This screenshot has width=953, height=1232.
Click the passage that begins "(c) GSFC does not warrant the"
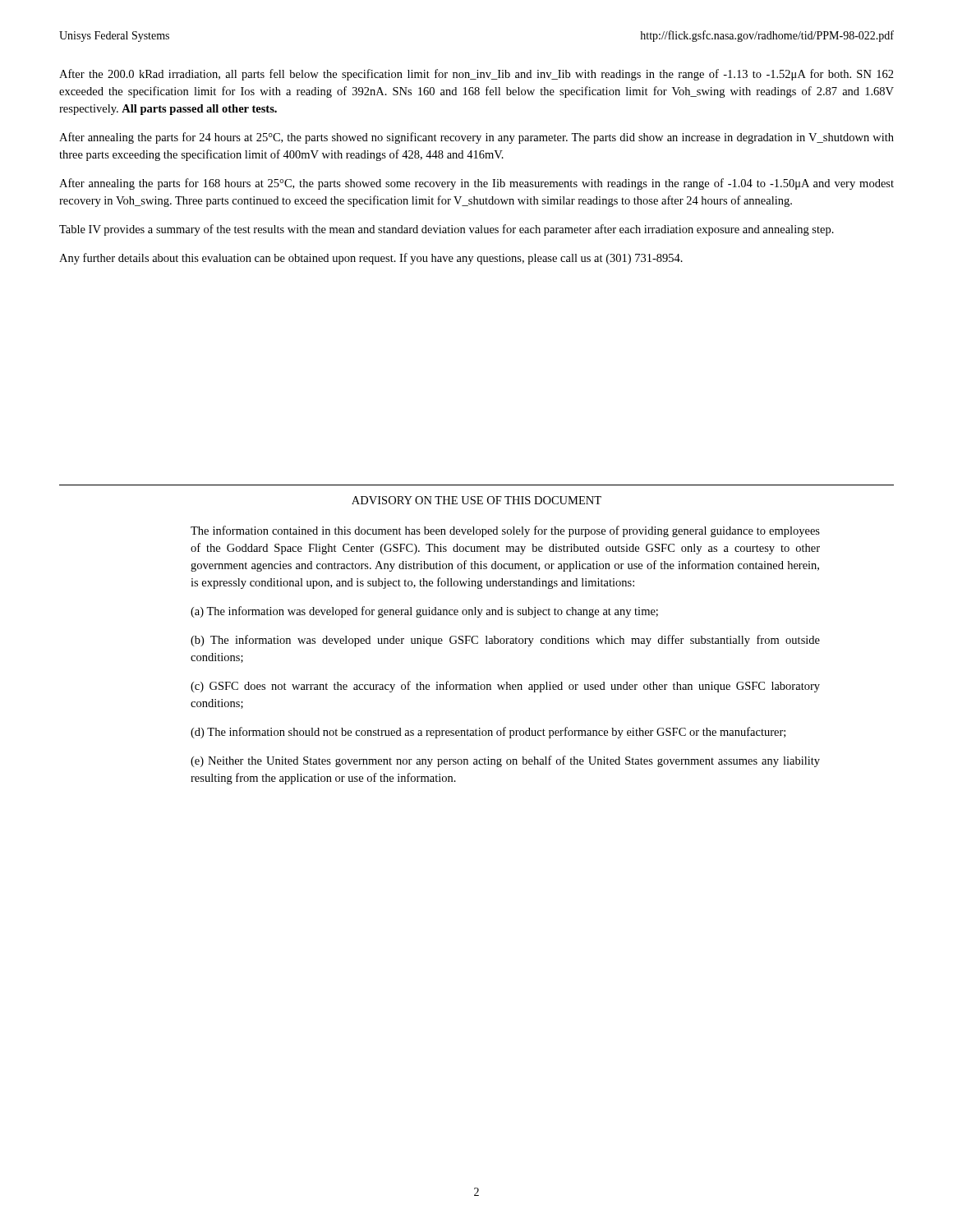pos(505,695)
